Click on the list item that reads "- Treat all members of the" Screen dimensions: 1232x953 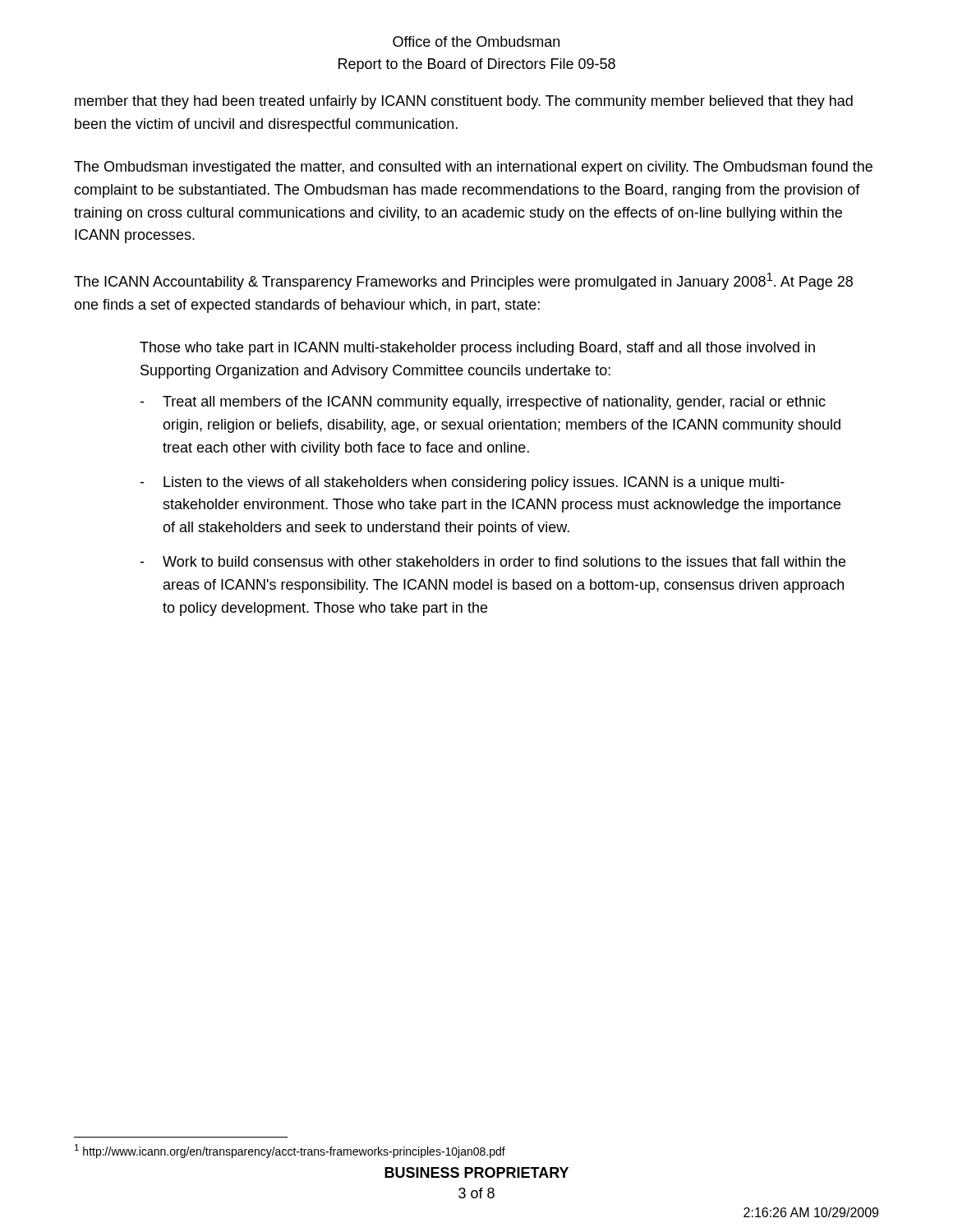tap(497, 425)
